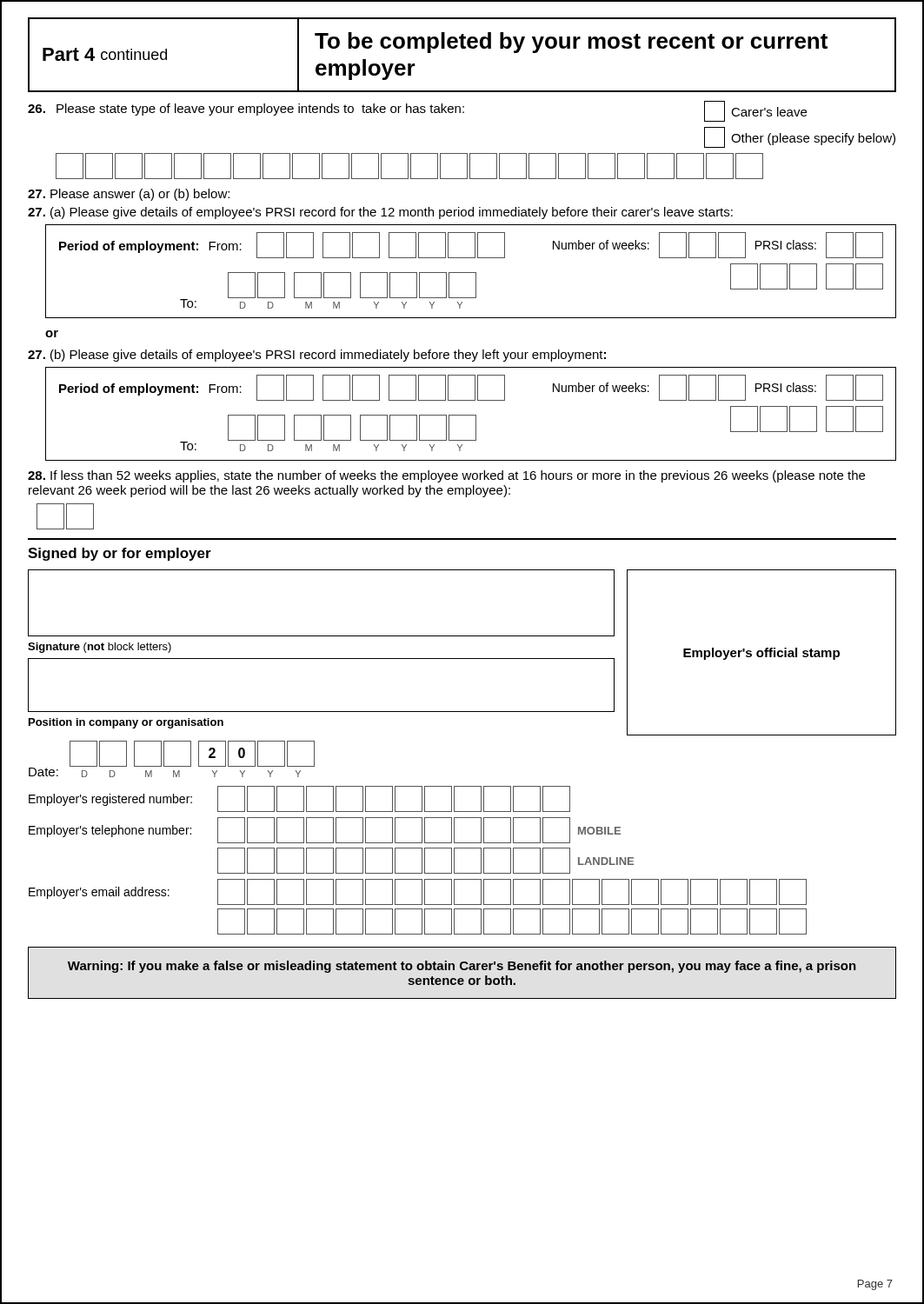
Task: Click on the text that reads "Date: DD MM 2 0 YYYY"
Action: pyautogui.click(x=171, y=760)
